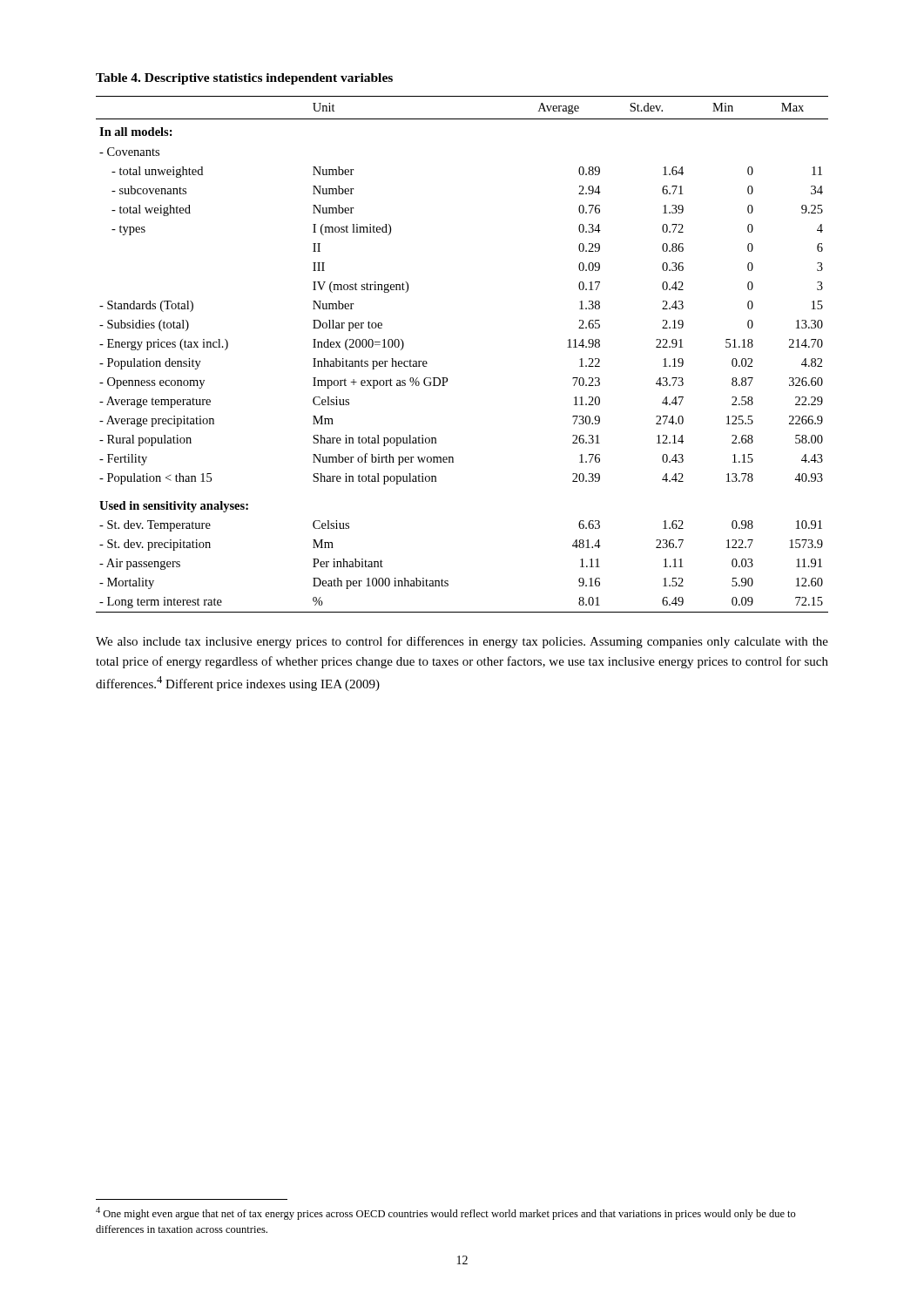Select the table
This screenshot has height=1307, width=924.
[x=462, y=354]
